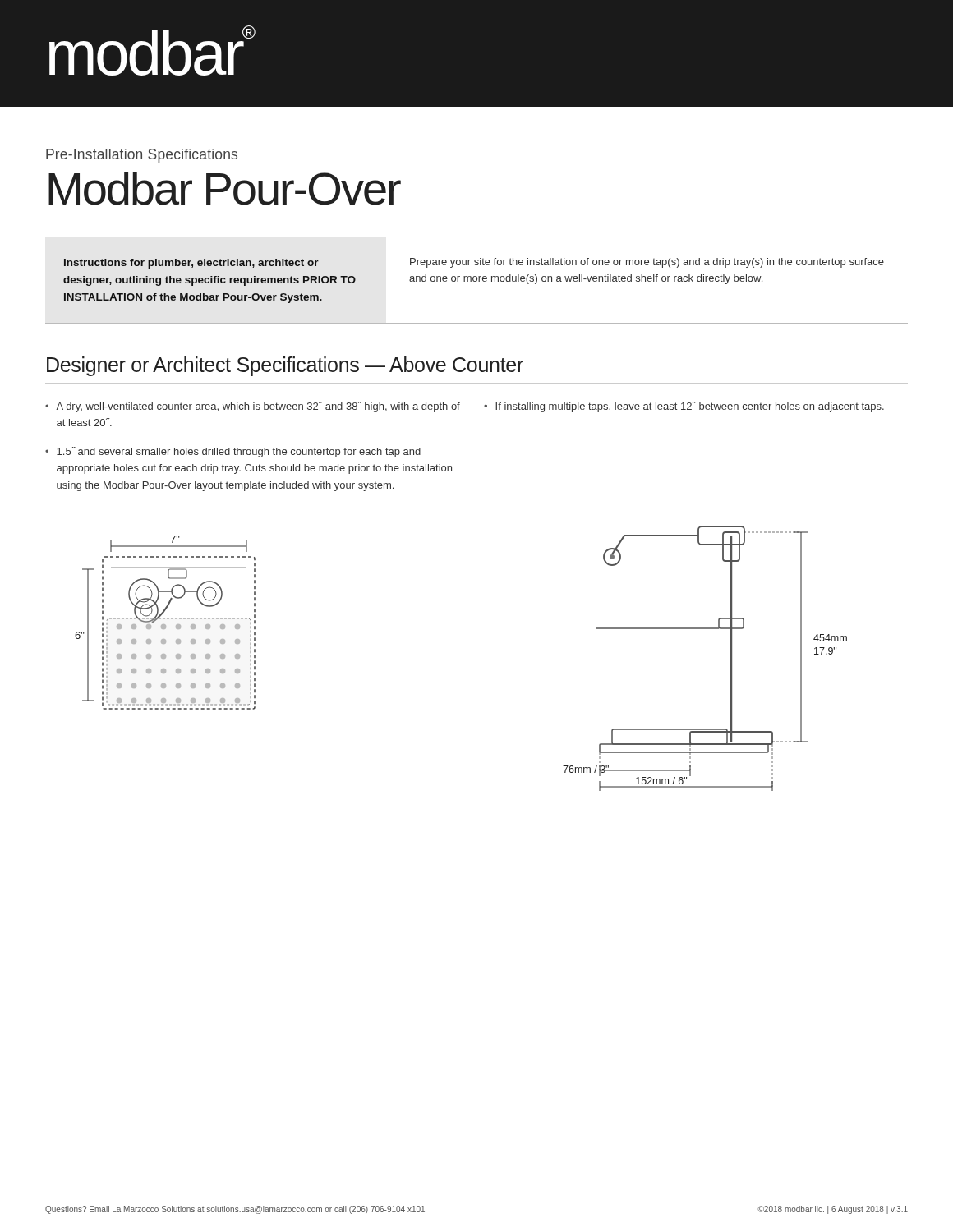Viewport: 953px width, 1232px height.
Task: Select the text starting "• A dry, well-ventilated"
Action: [x=253, y=415]
